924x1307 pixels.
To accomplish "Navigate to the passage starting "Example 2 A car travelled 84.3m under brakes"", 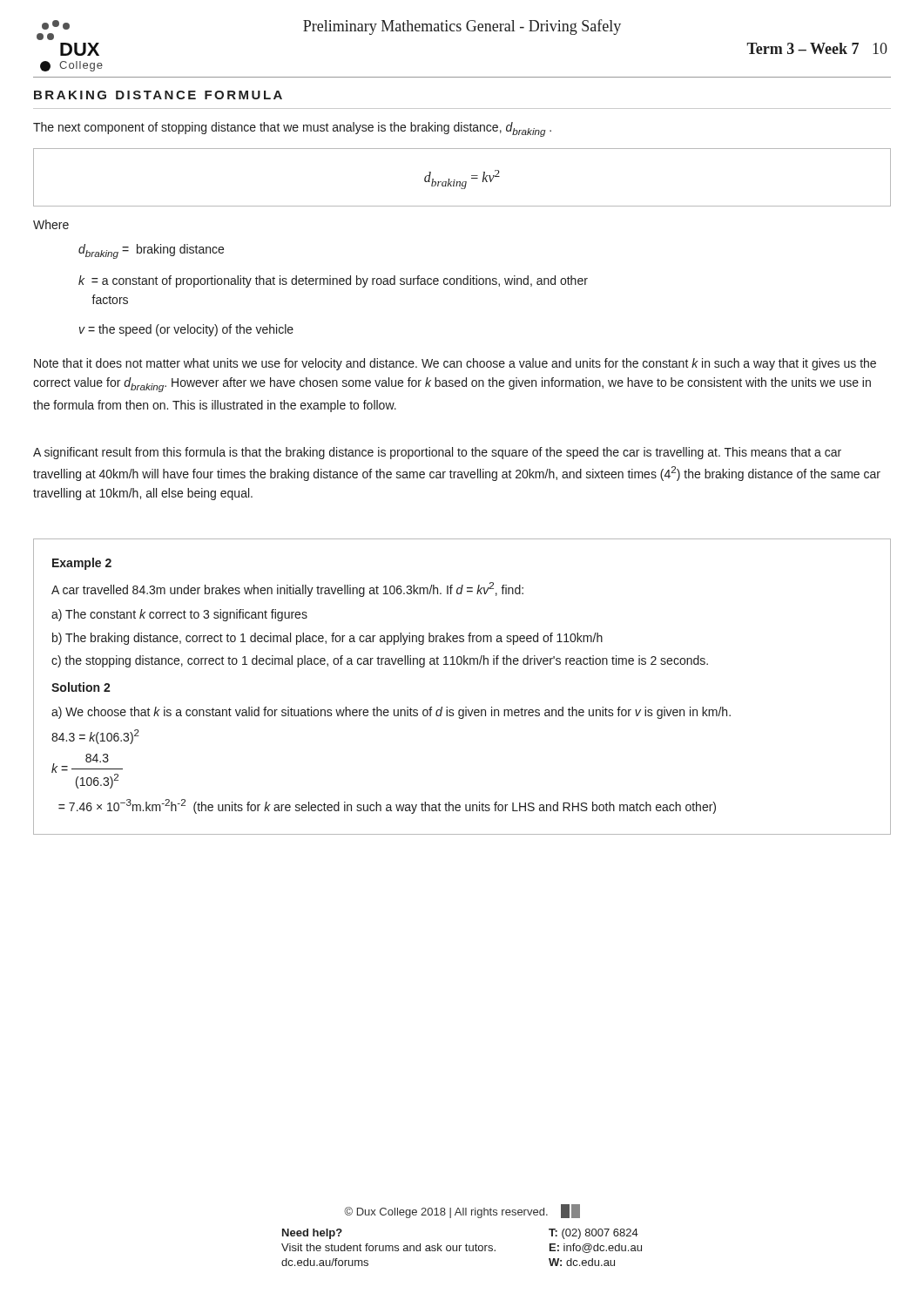I will 82,564.
